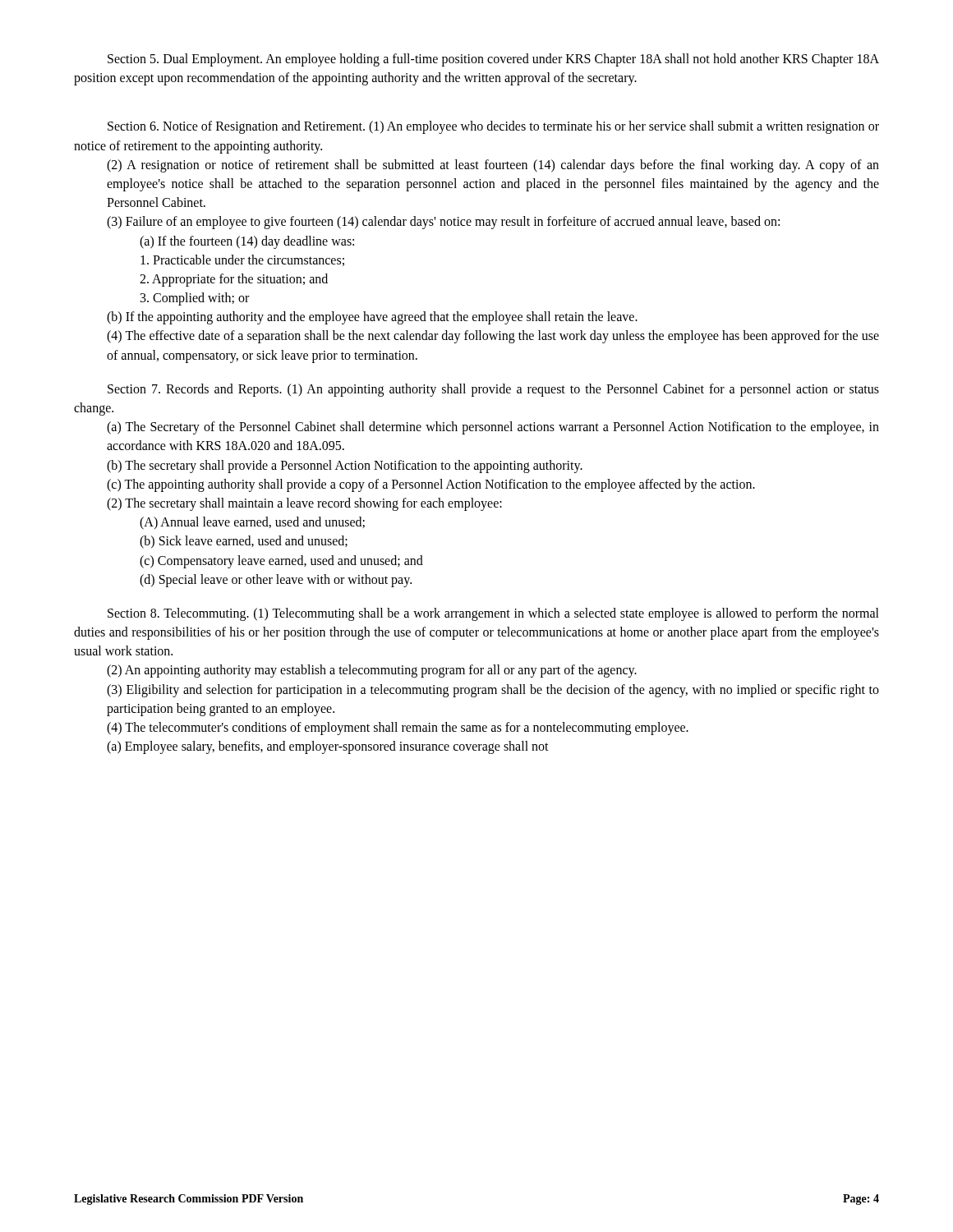Select the element starting "(a) Employee salary, benefits, and employer-sponsored insurance coverage"

[x=328, y=746]
